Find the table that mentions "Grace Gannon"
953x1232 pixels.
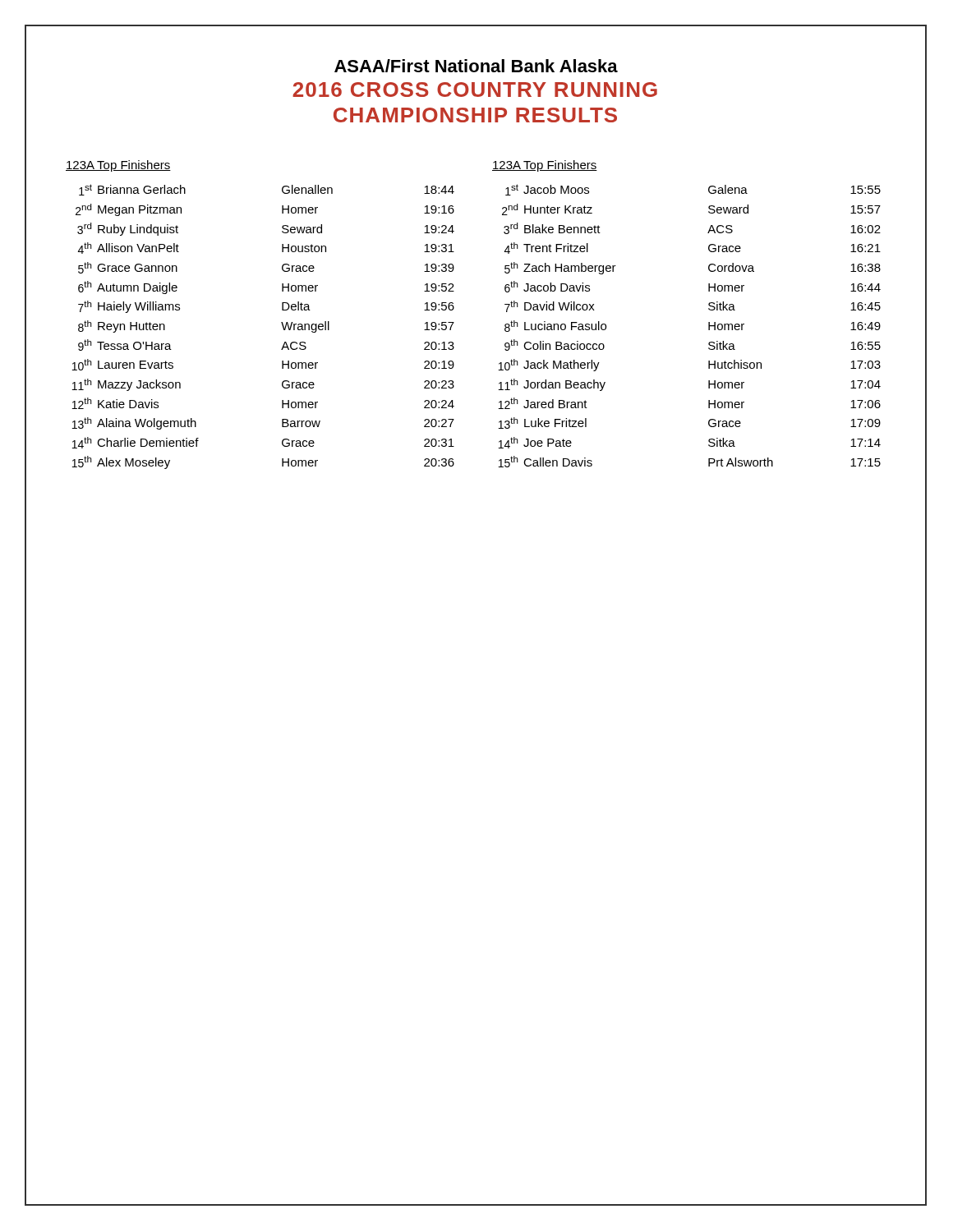(x=263, y=326)
